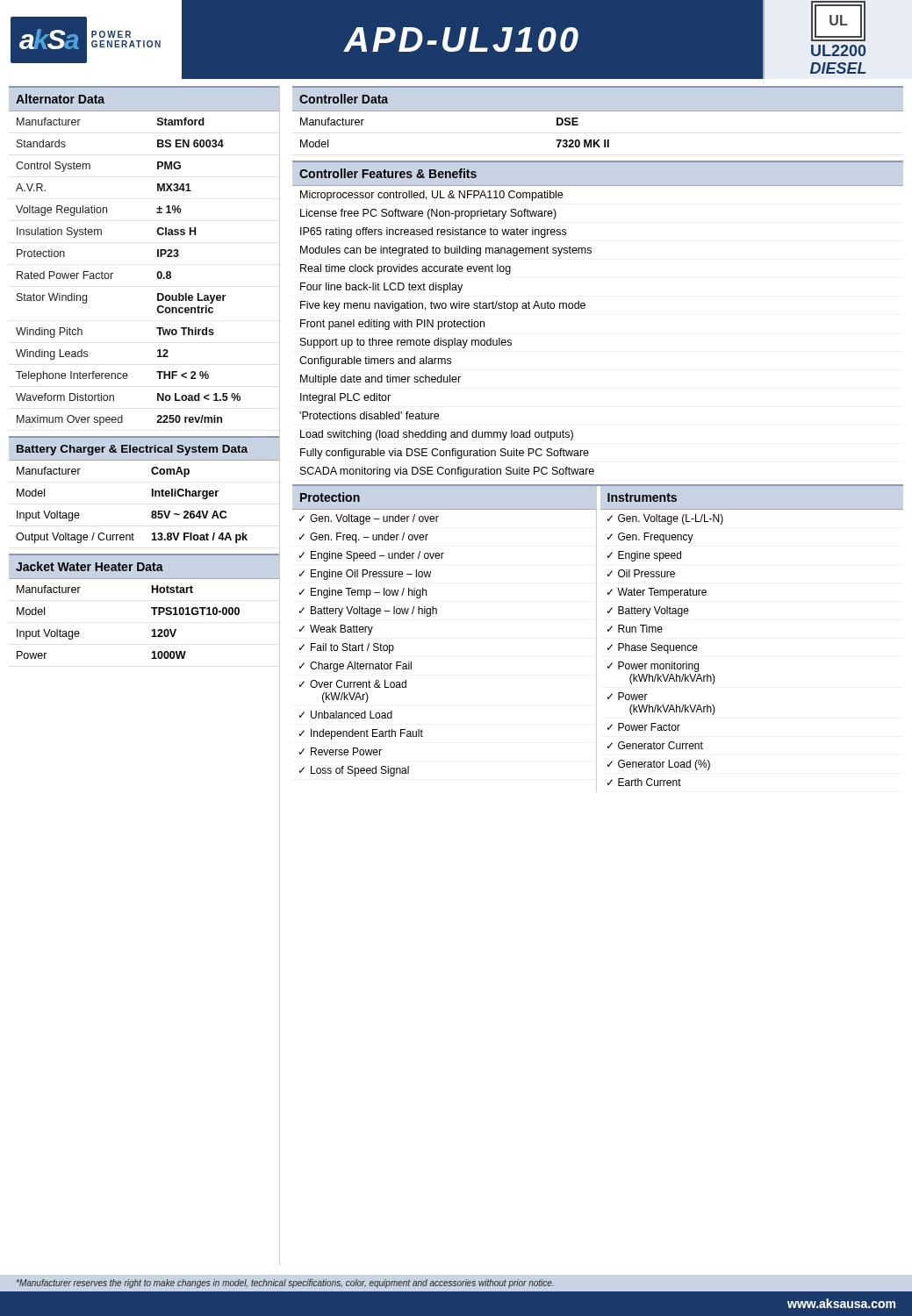Where does it say "✓ Weak Battery"?
This screenshot has width=912, height=1316.
[x=335, y=629]
